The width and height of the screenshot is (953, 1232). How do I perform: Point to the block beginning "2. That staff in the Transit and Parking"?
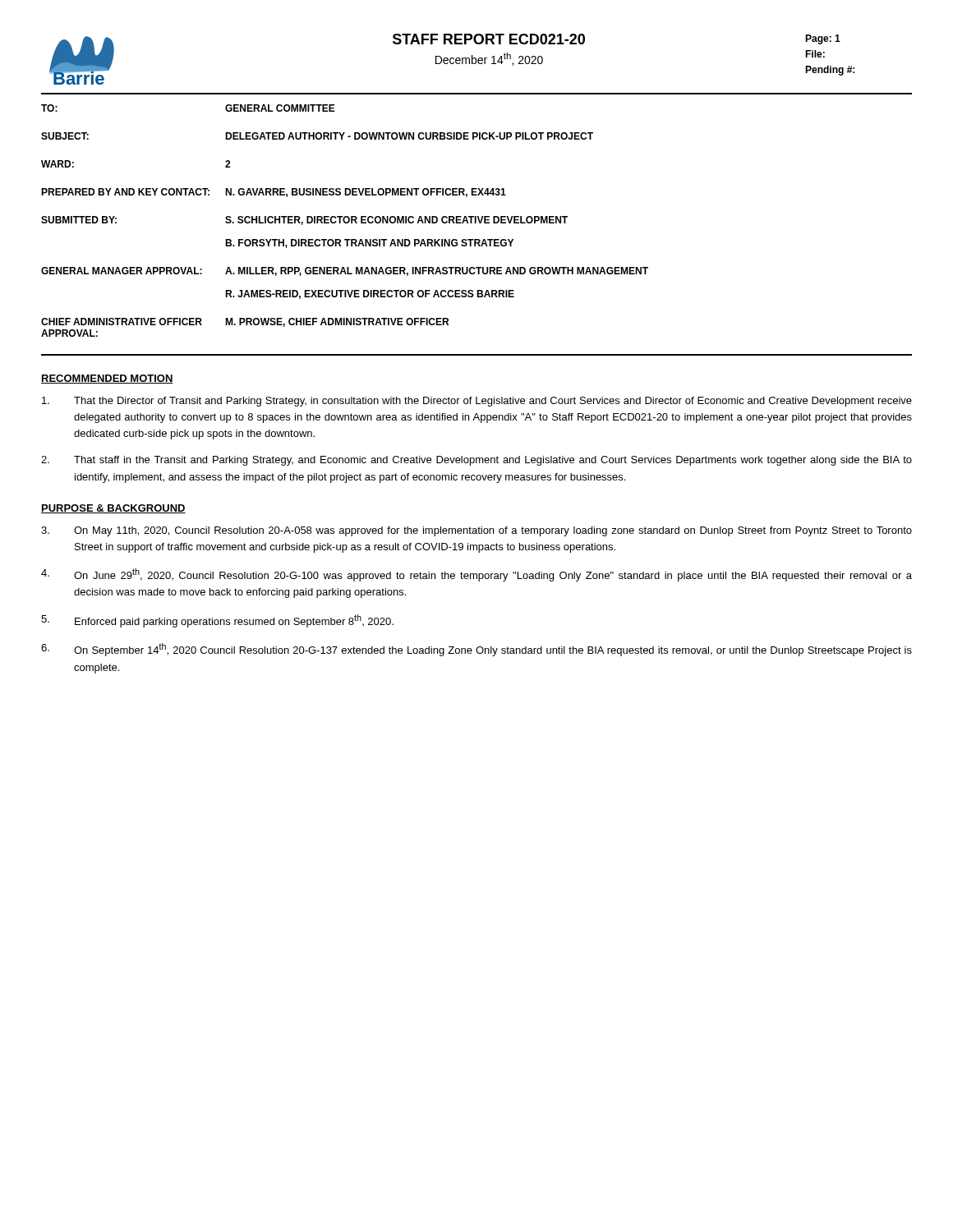click(476, 469)
